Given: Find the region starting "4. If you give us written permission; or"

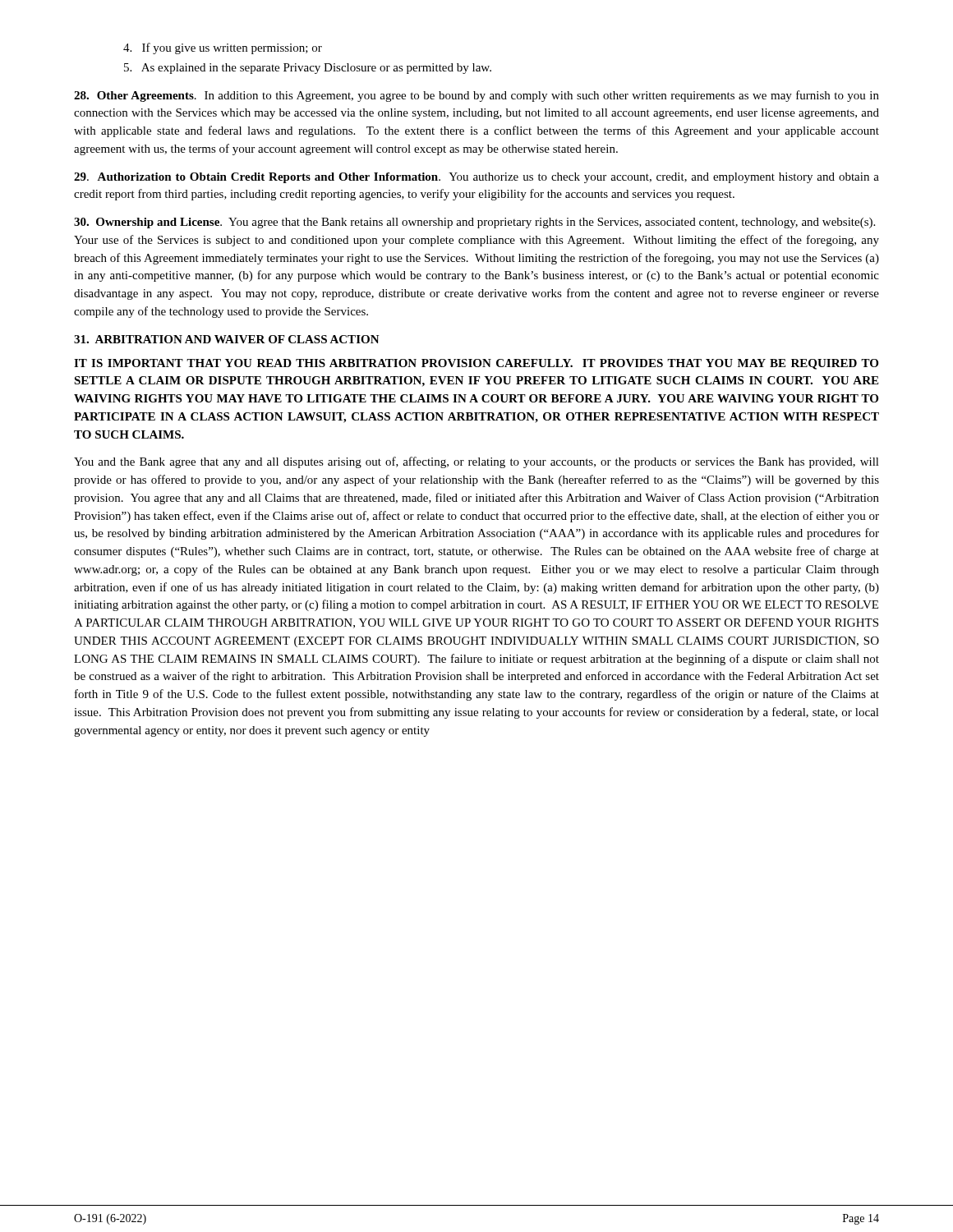Looking at the screenshot, I should (x=222, y=48).
